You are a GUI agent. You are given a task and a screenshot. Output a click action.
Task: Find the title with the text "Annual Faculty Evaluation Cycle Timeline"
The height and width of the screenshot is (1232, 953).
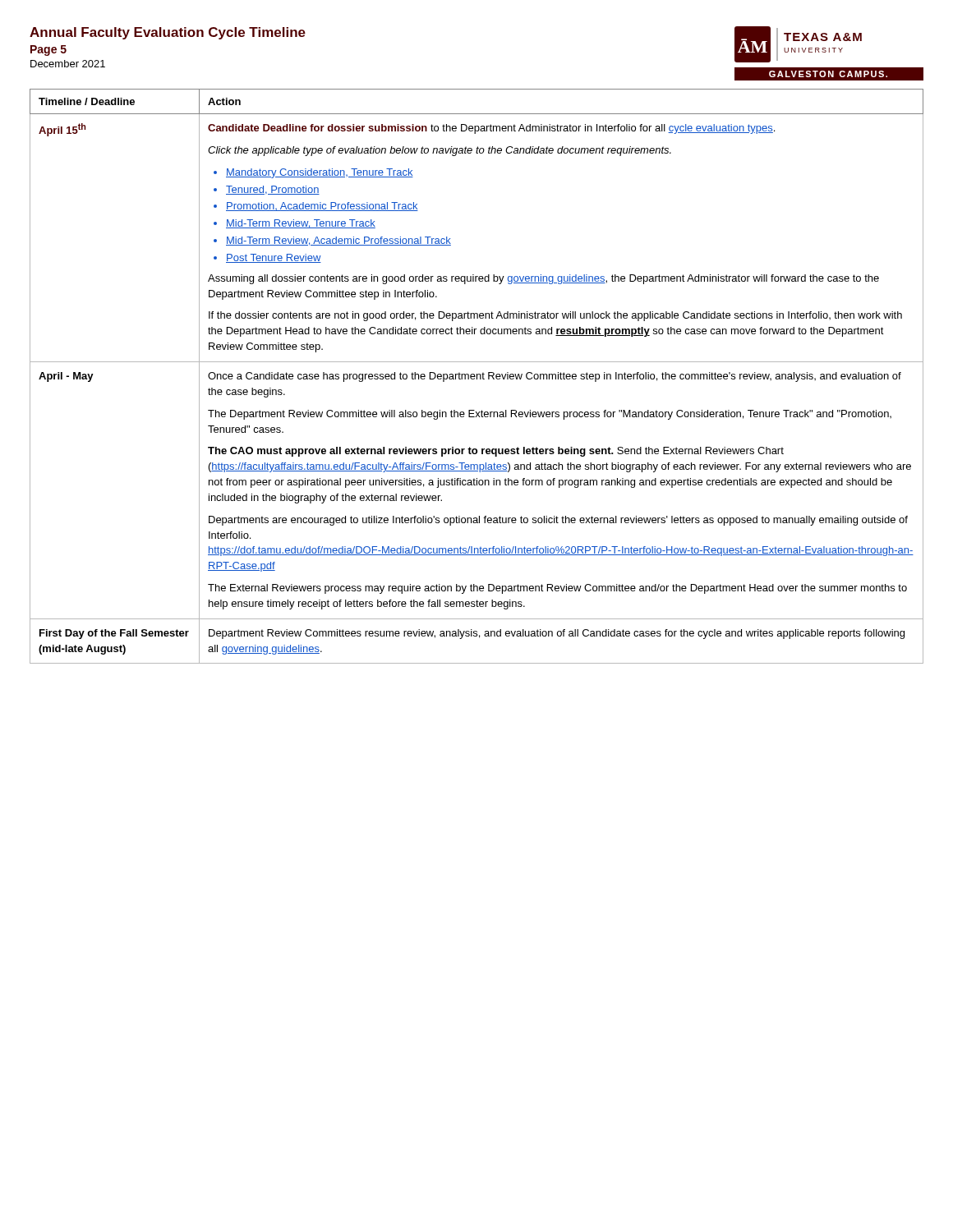click(168, 32)
